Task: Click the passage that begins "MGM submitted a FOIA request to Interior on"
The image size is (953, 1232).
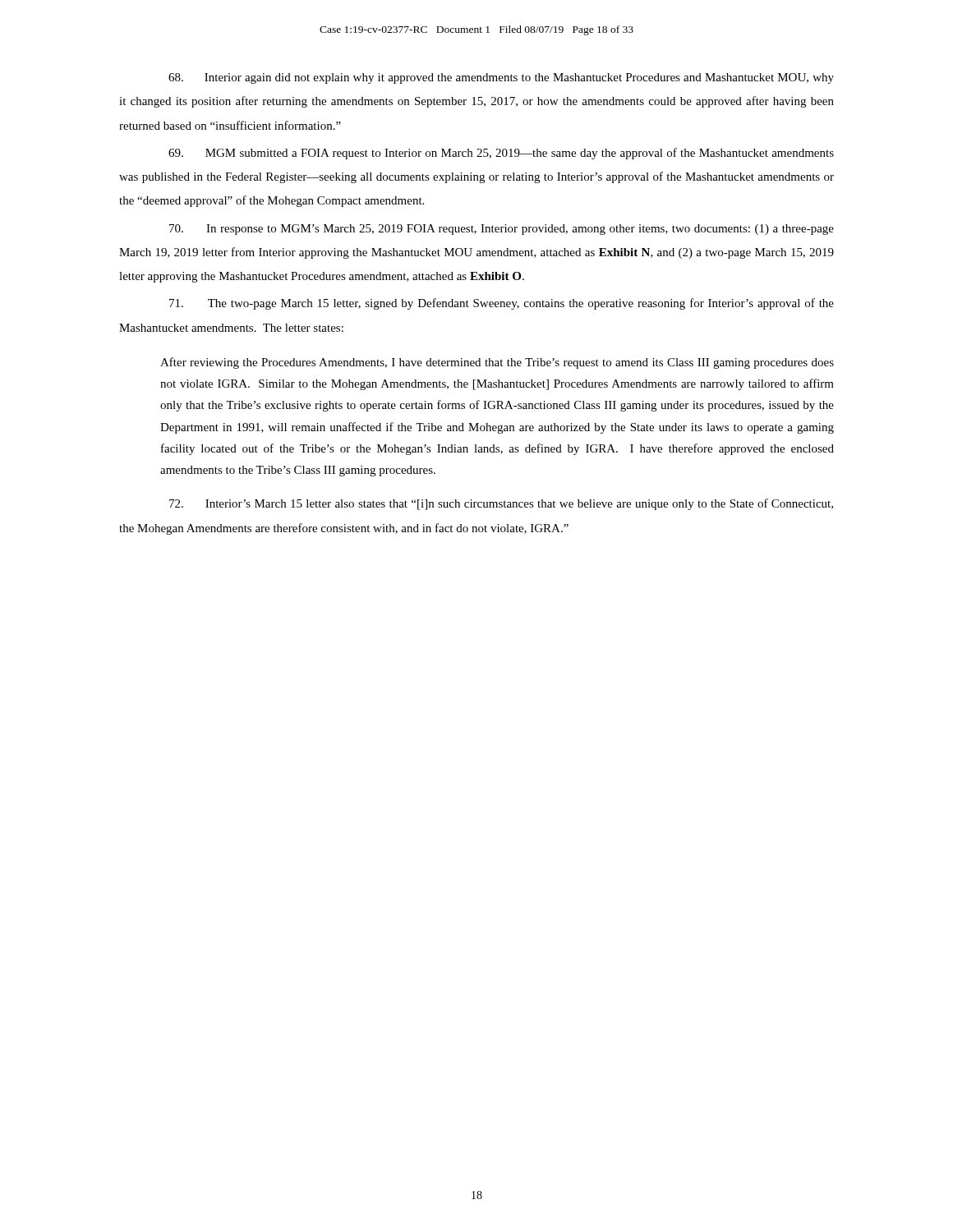Action: [476, 177]
